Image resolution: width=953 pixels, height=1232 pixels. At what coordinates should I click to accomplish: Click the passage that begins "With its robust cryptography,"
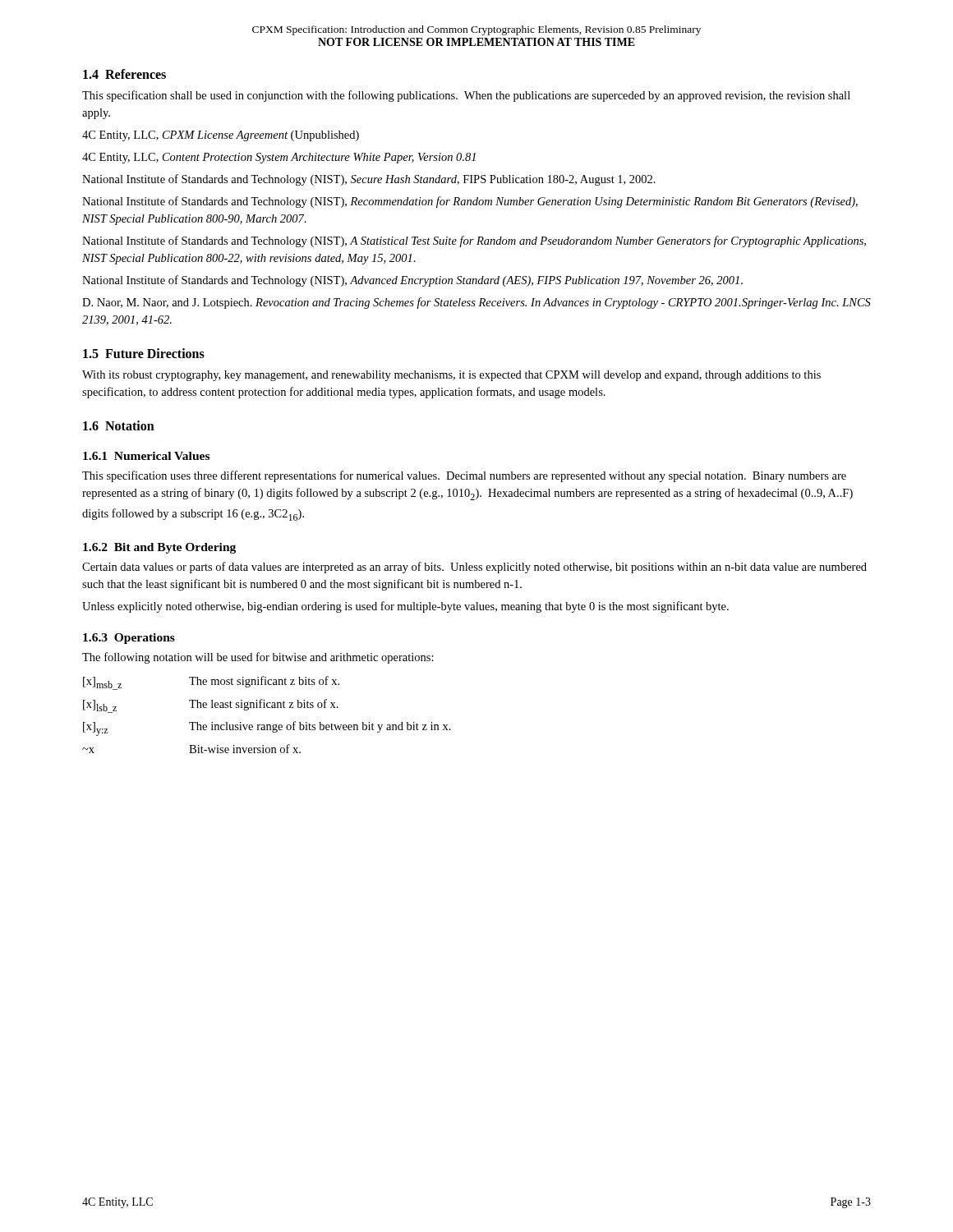click(x=452, y=383)
